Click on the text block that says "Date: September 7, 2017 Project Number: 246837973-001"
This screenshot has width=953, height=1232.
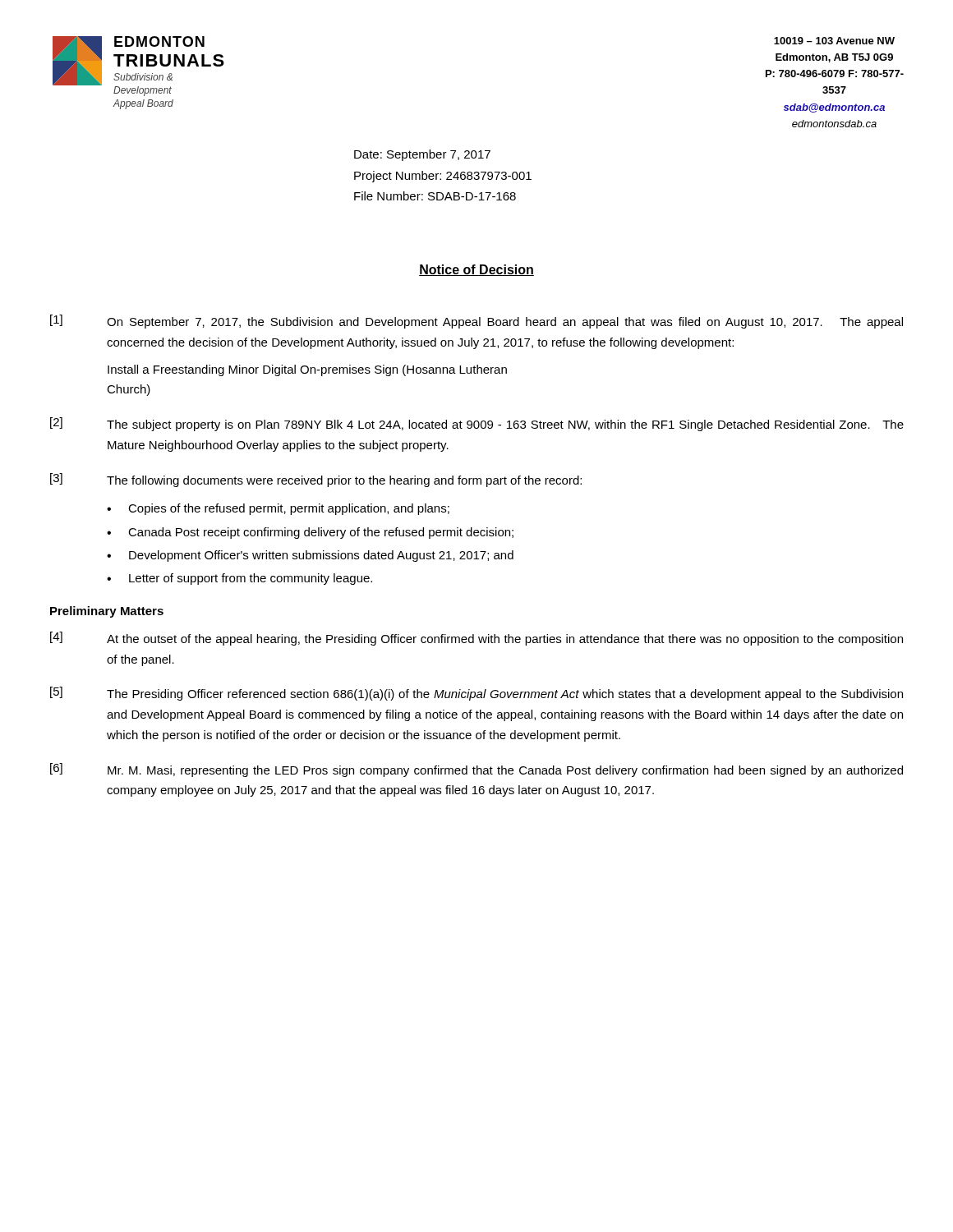pos(443,175)
